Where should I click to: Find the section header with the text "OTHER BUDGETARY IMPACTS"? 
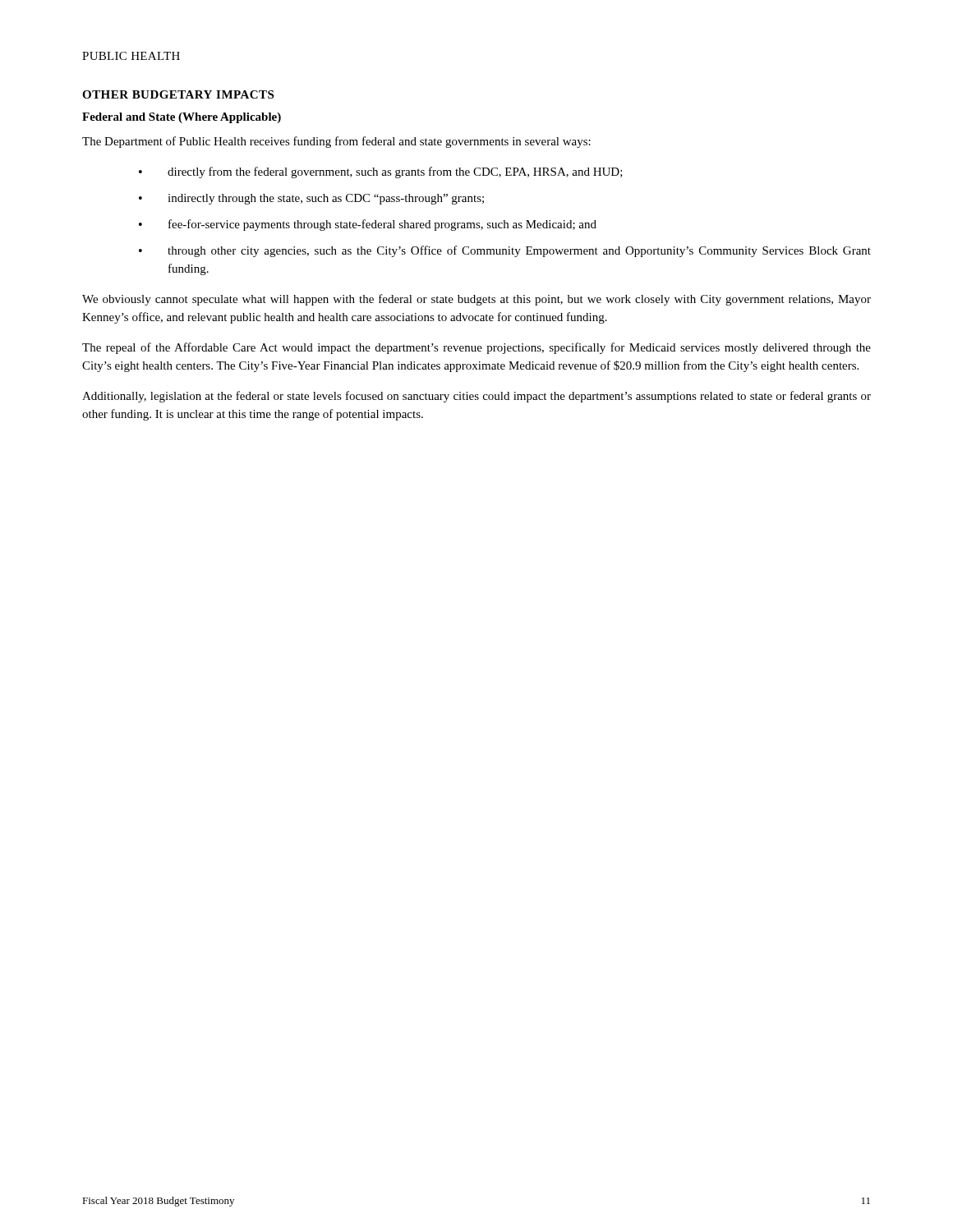178,94
